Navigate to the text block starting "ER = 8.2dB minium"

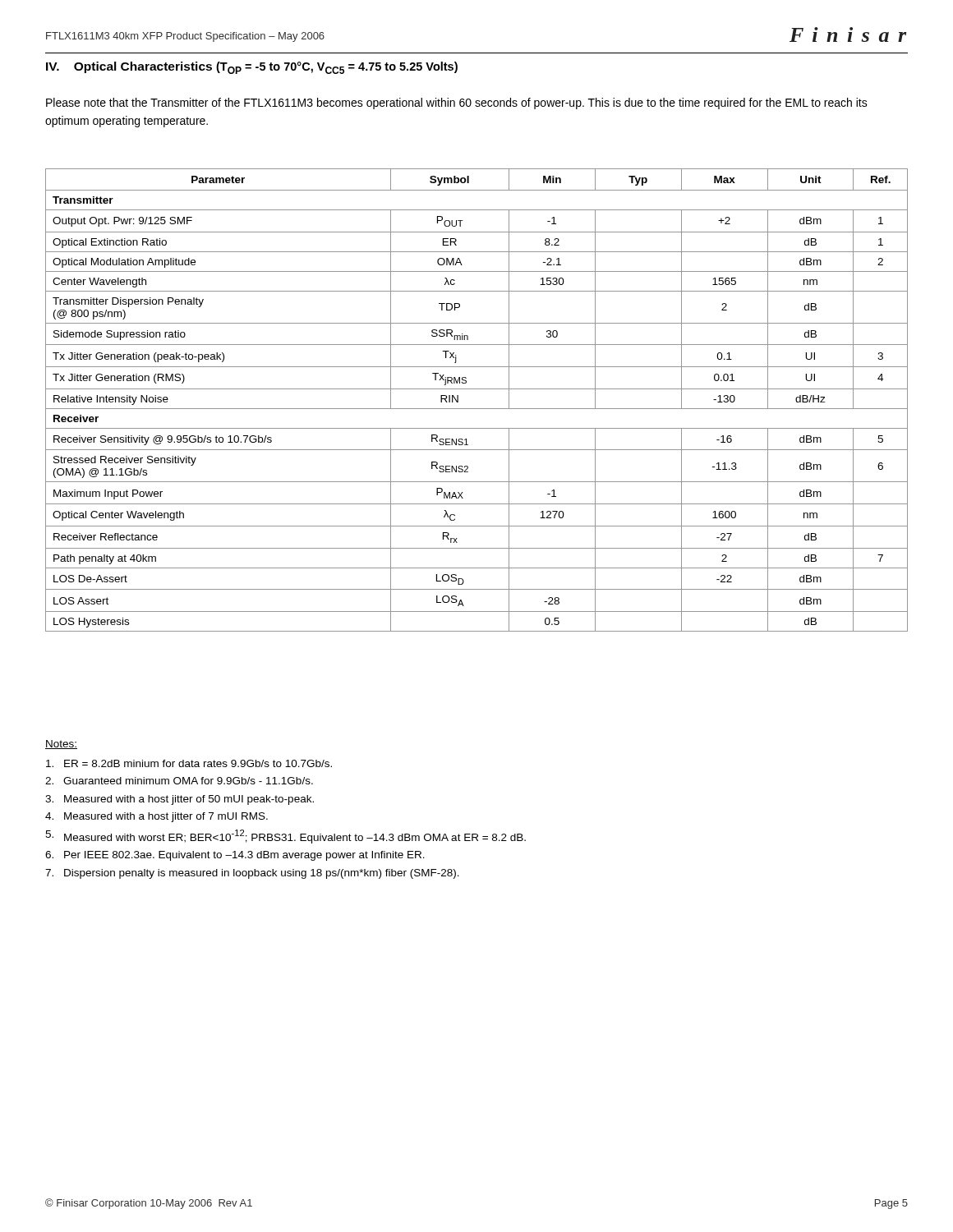(189, 763)
